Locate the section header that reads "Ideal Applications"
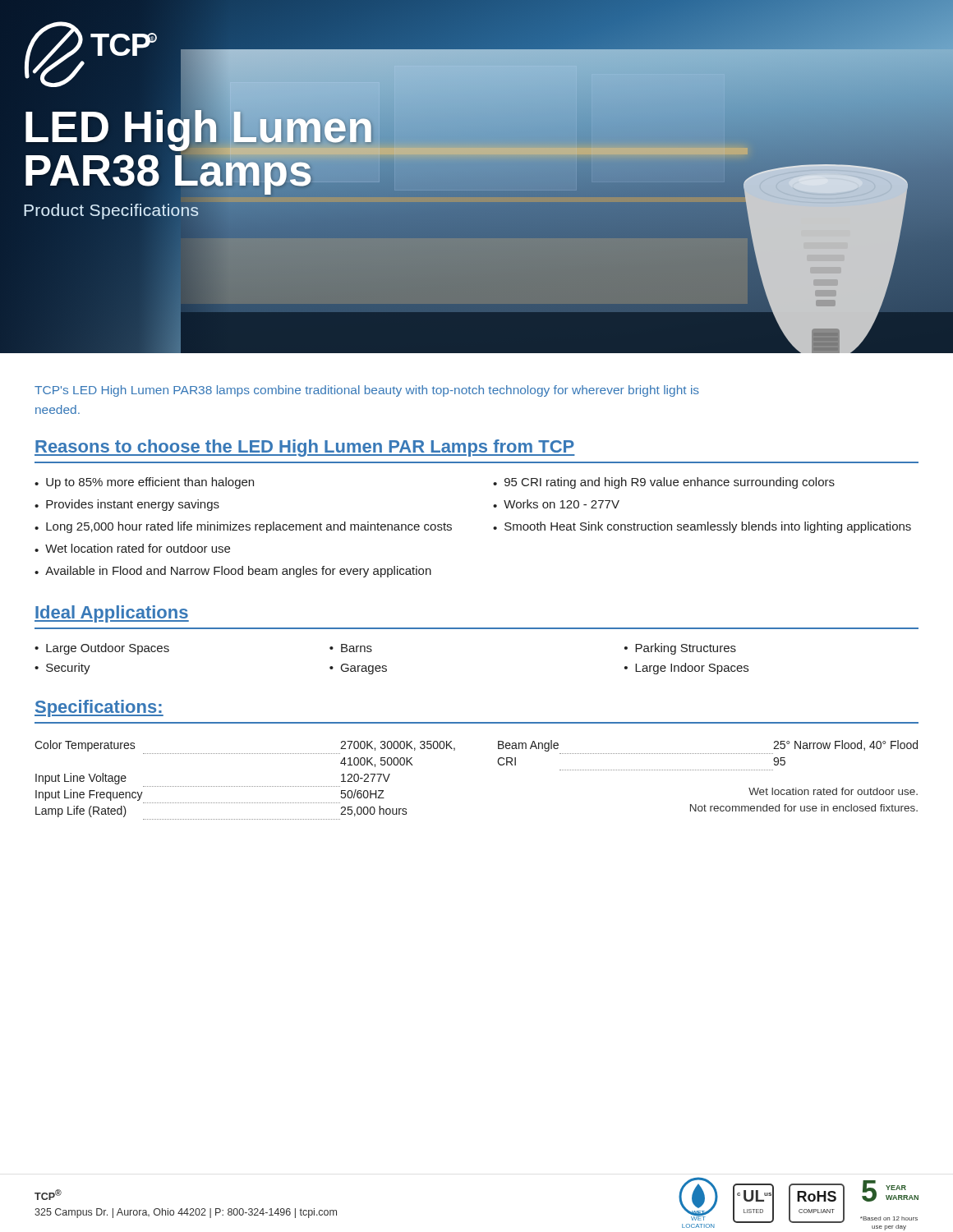953x1232 pixels. click(x=112, y=612)
